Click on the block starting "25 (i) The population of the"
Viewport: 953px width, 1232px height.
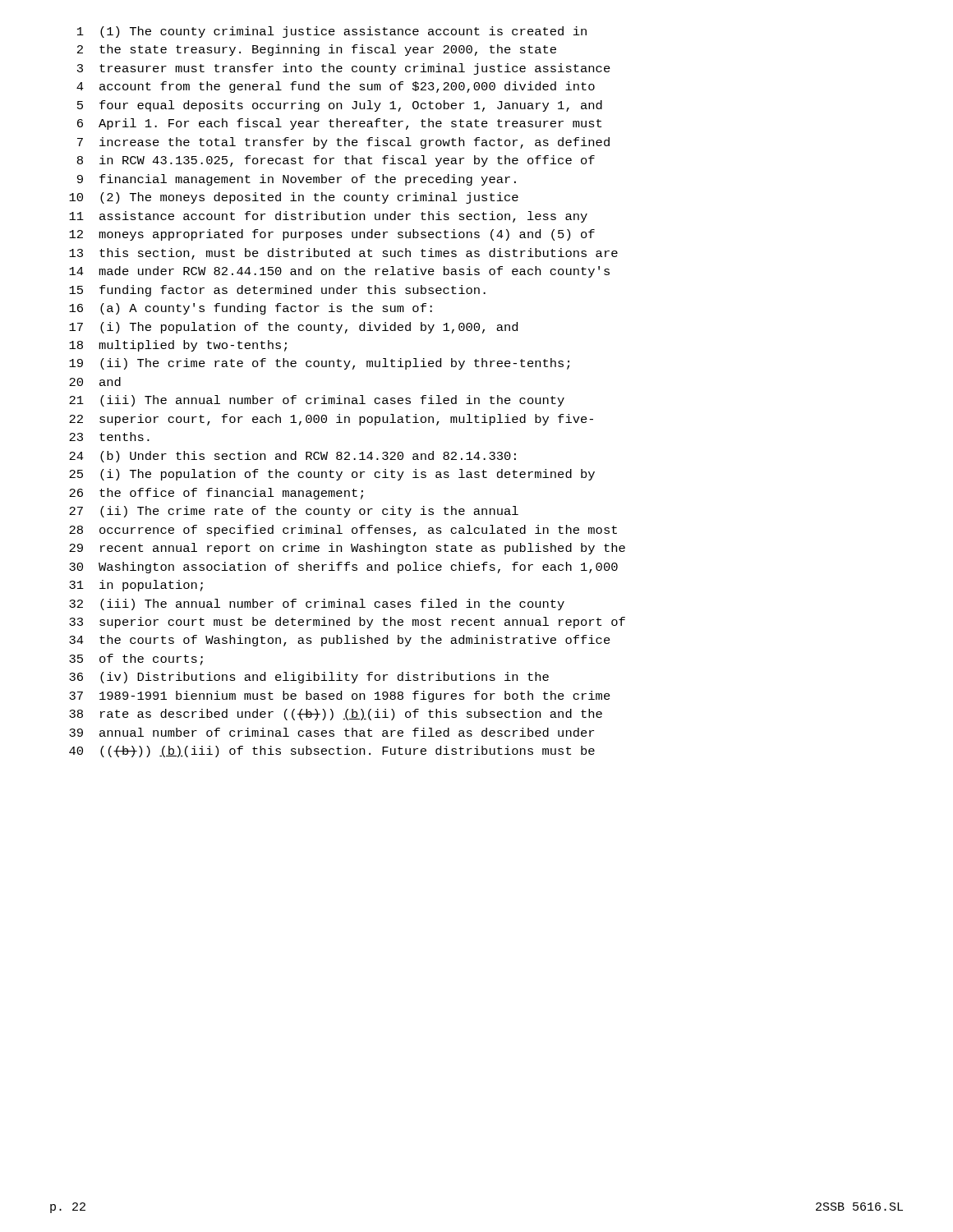[476, 484]
